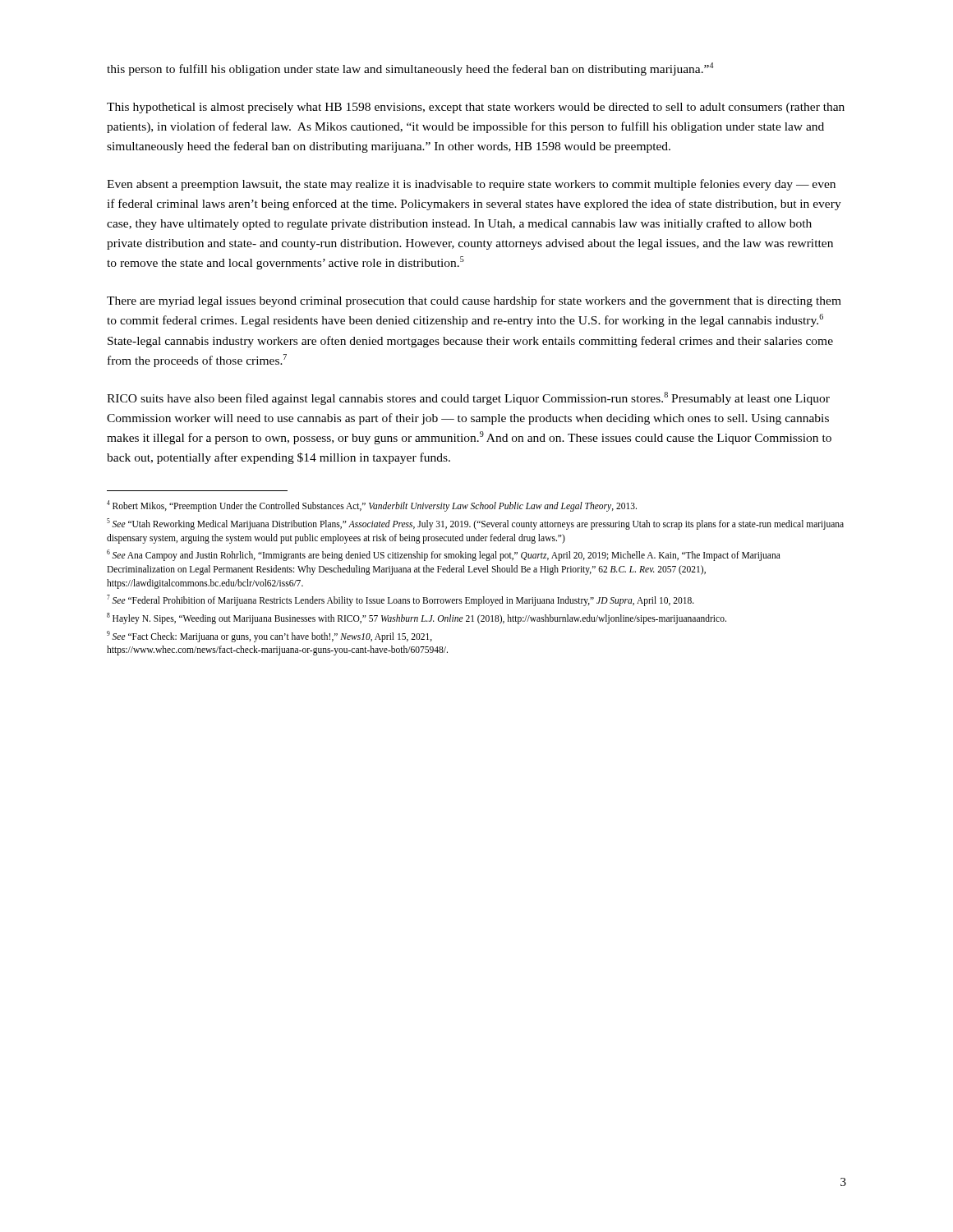Select the passage starting "This hypothetical is almost precisely"
Screen dimensions: 1232x953
[x=476, y=126]
